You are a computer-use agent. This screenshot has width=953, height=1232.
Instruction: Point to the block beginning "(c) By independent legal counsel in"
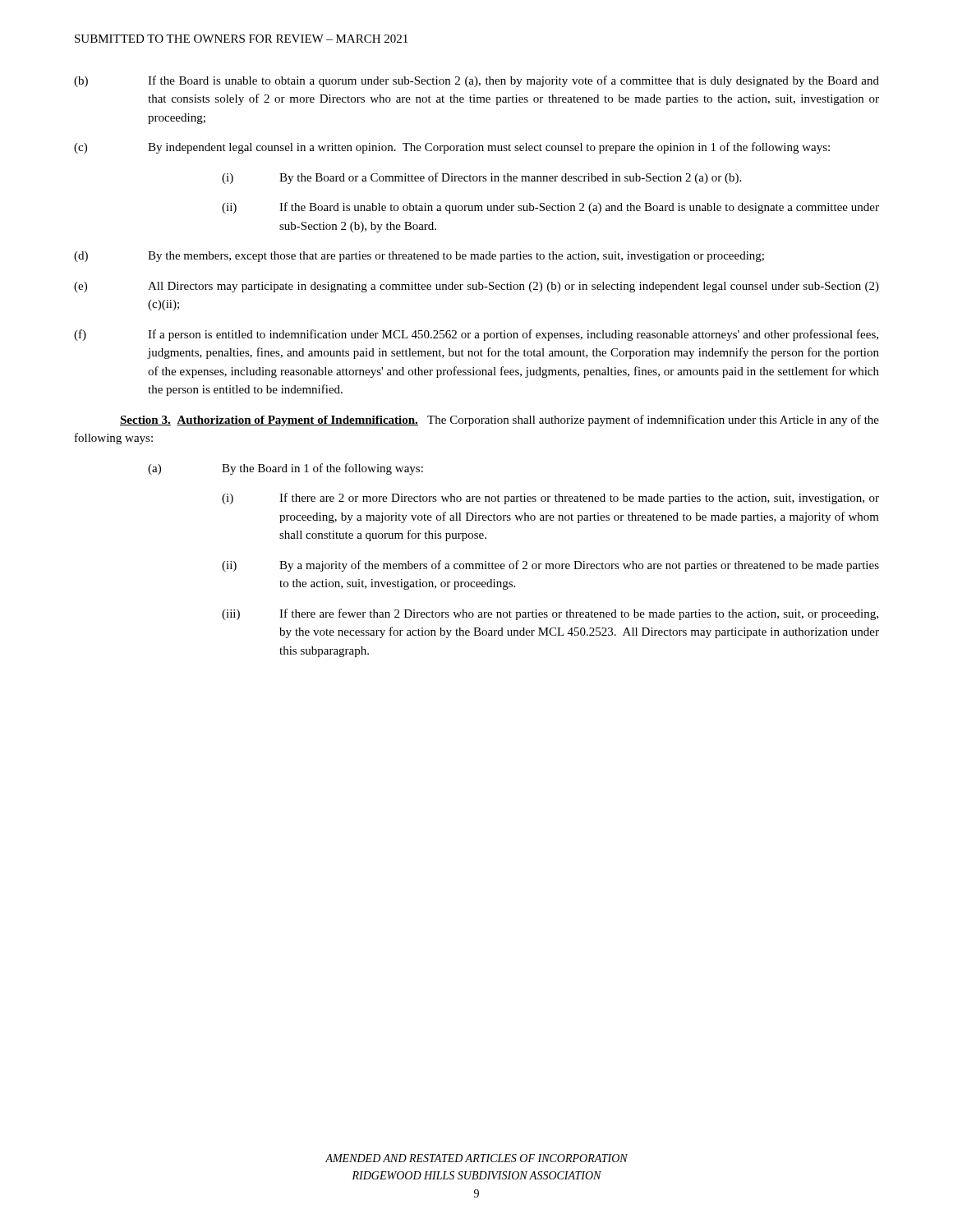(x=476, y=147)
